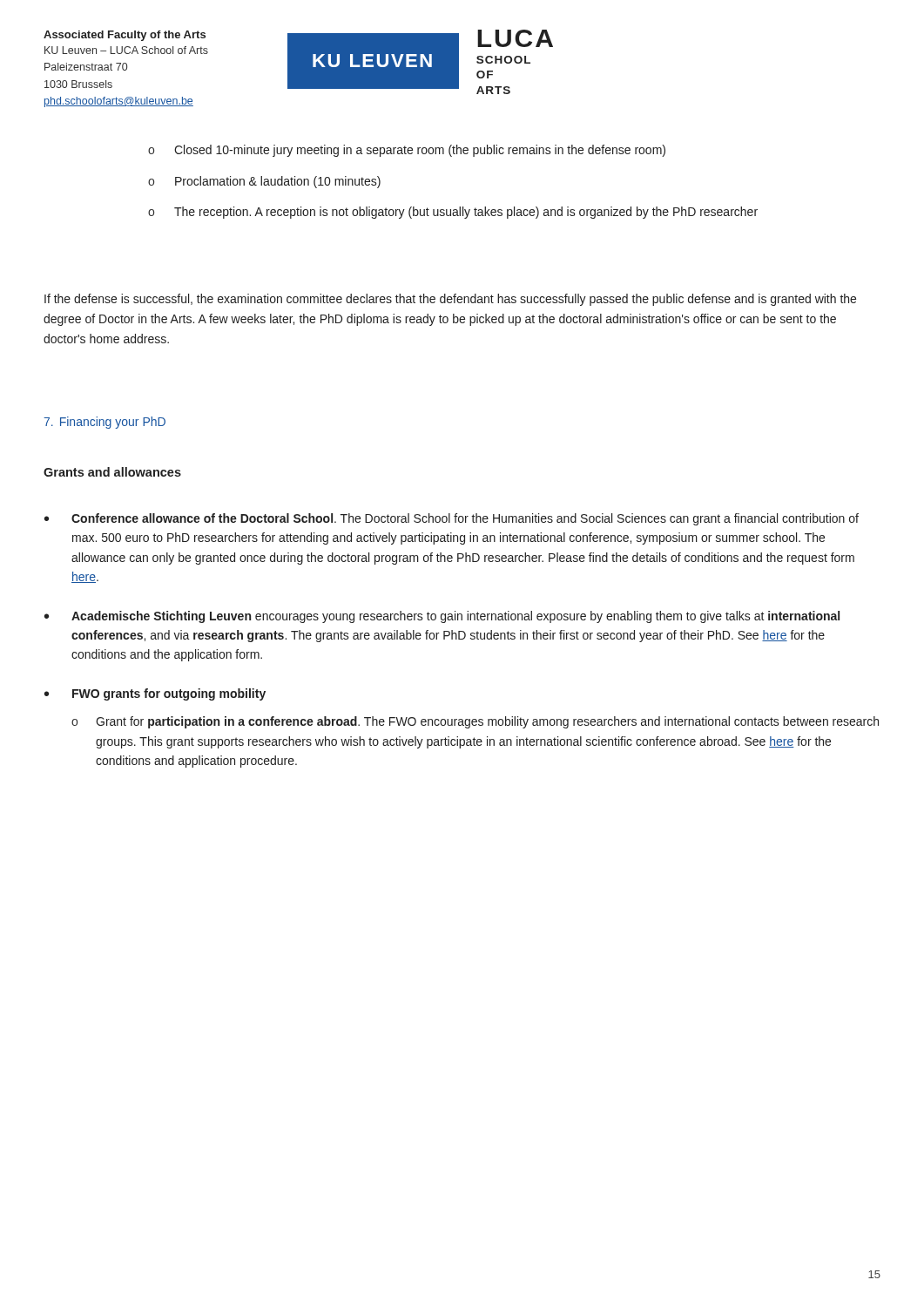Locate the block of text that opens with "o Closed 10-minute jury meeting in a separate"
This screenshot has width=924, height=1307.
(407, 151)
